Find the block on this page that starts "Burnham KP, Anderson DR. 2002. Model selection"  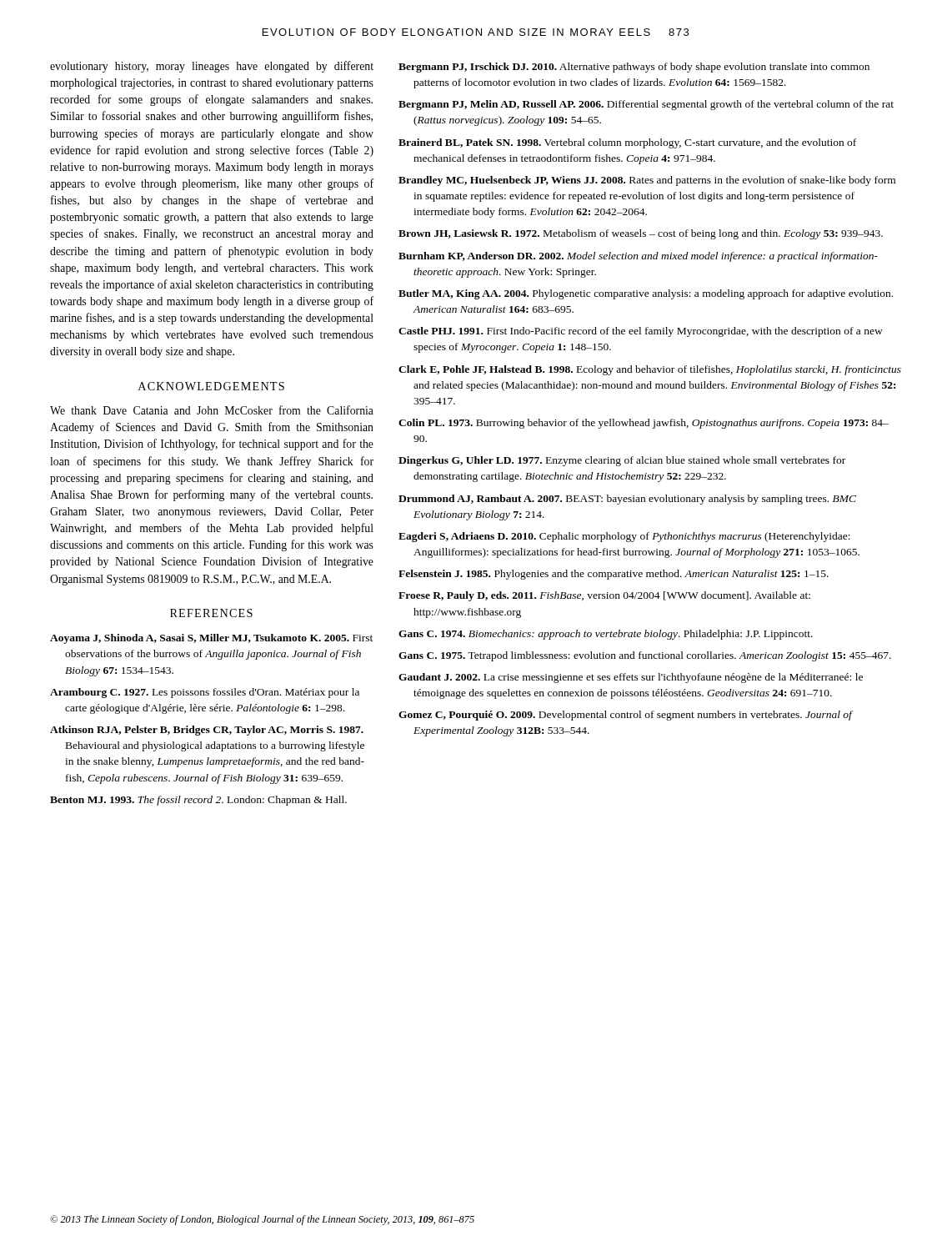pyautogui.click(x=638, y=263)
